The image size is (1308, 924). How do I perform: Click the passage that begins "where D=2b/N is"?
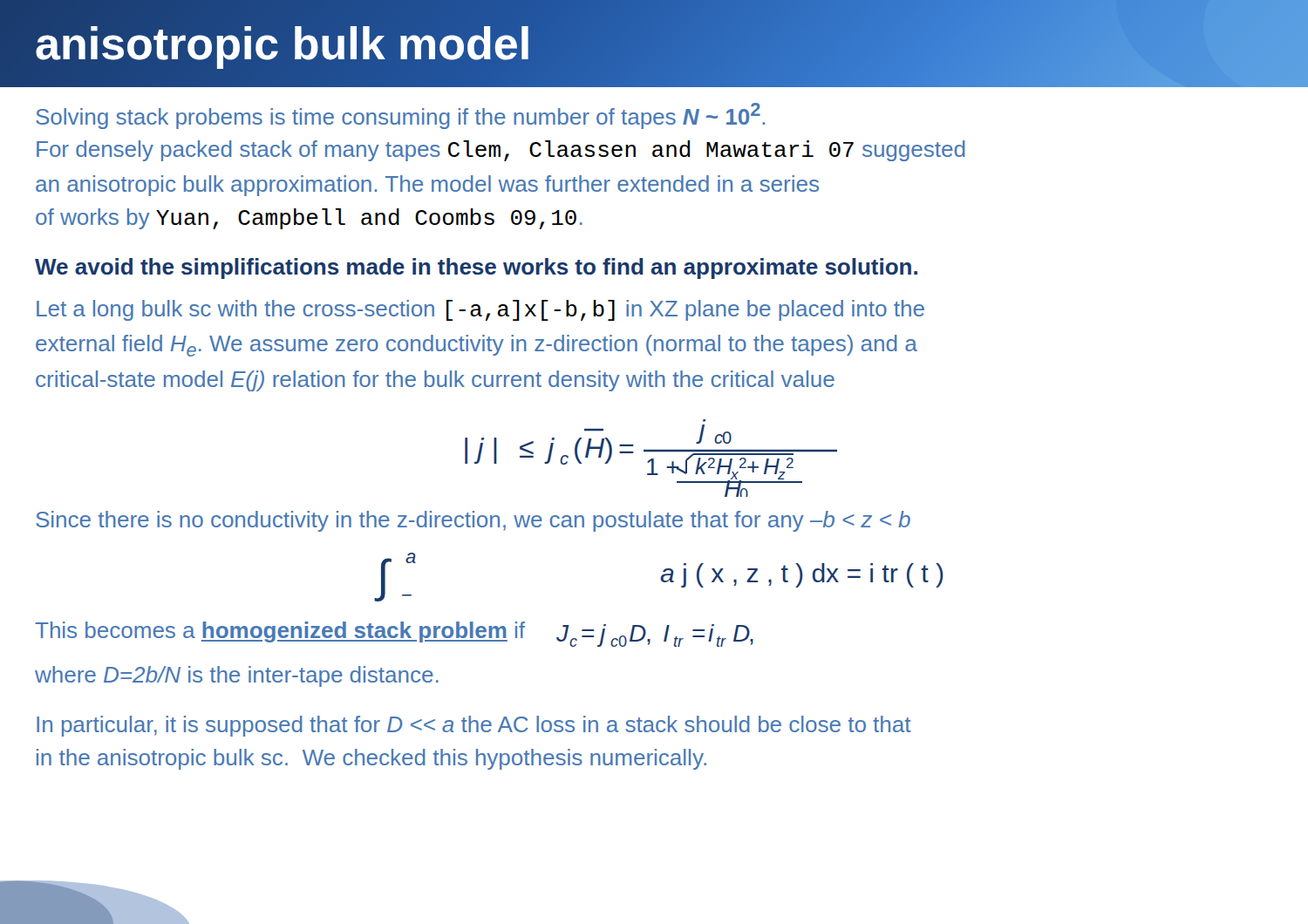(237, 674)
